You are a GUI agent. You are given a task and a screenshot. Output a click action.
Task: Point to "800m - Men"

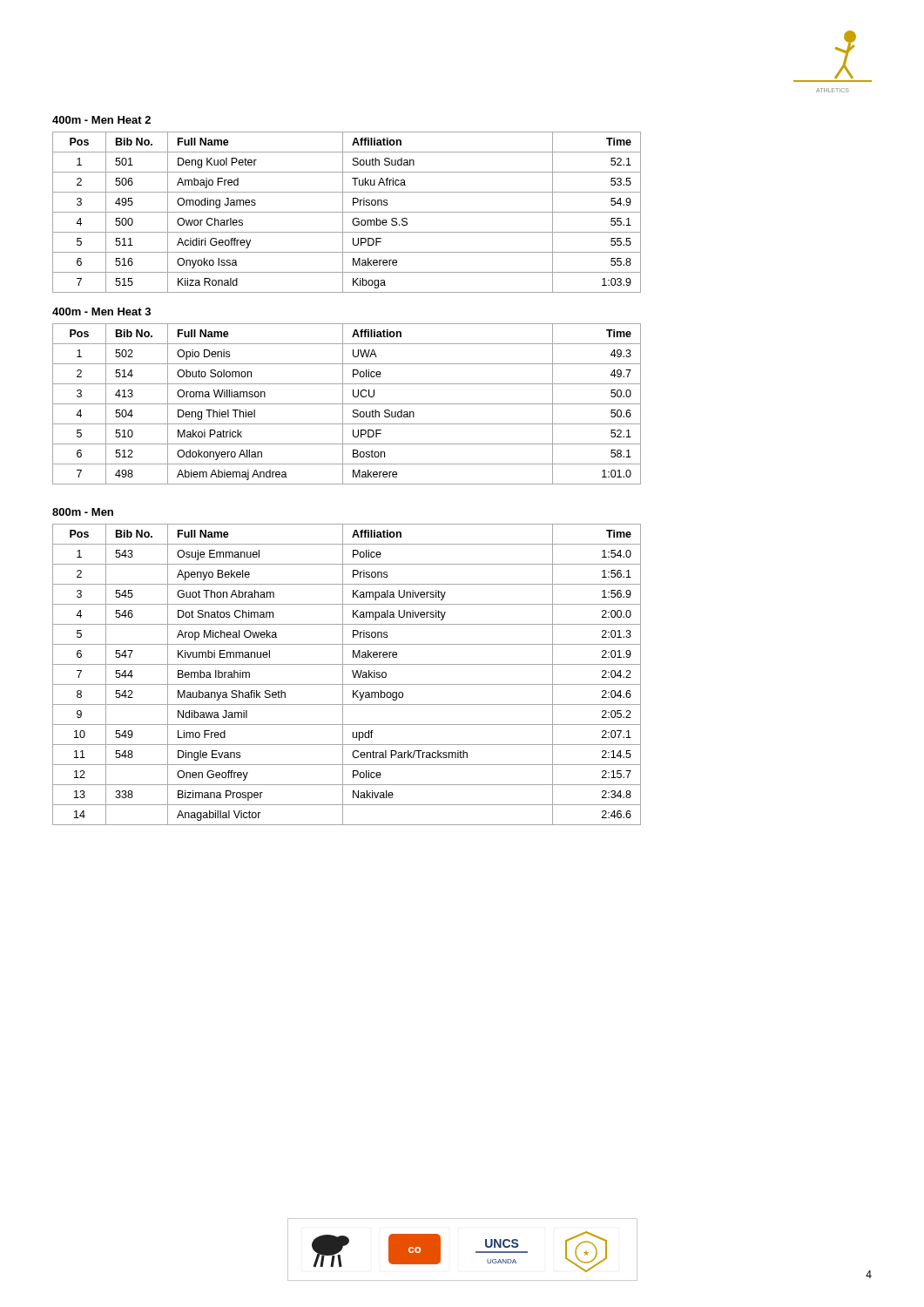[83, 512]
